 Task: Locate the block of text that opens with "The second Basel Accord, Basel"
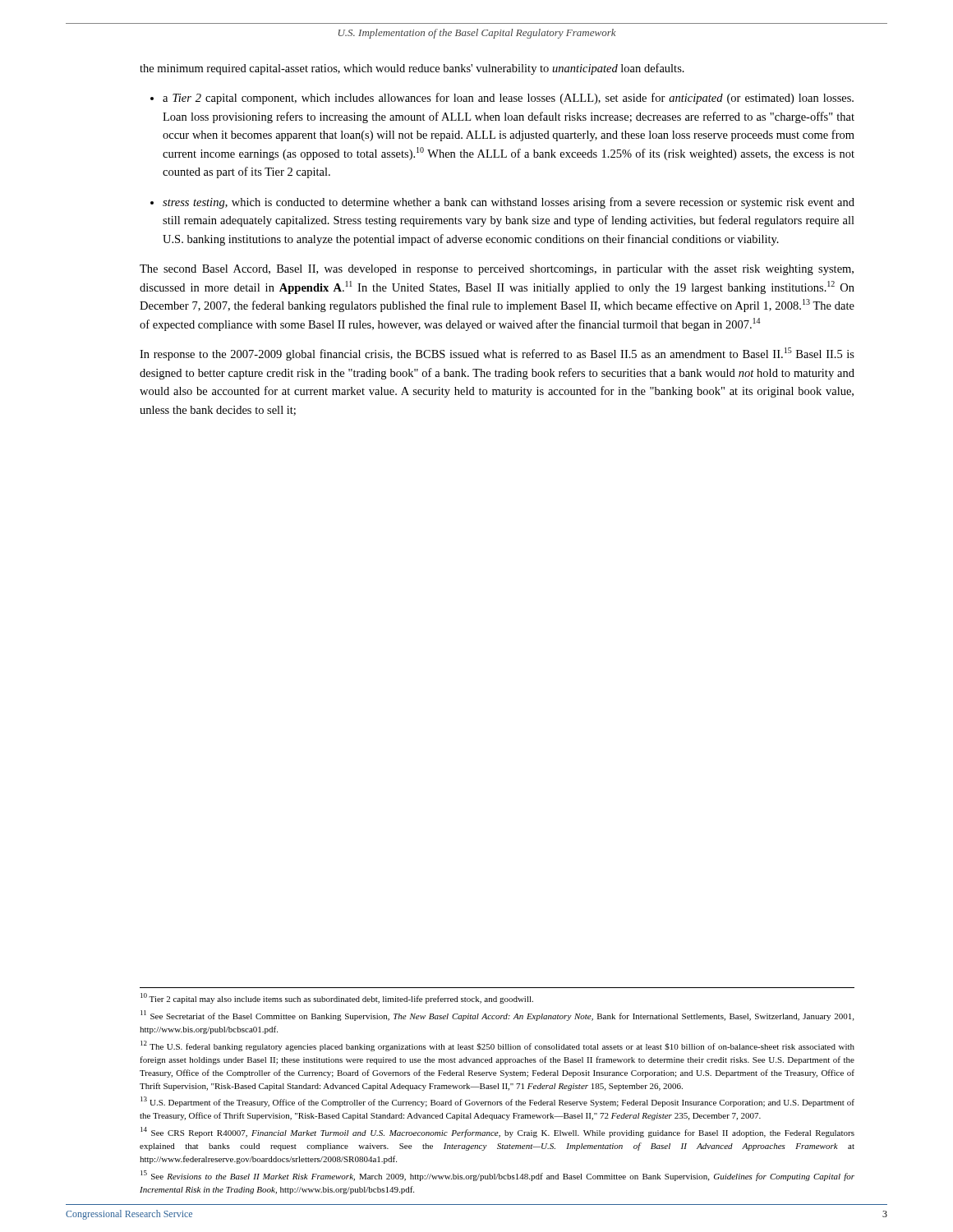(497, 296)
